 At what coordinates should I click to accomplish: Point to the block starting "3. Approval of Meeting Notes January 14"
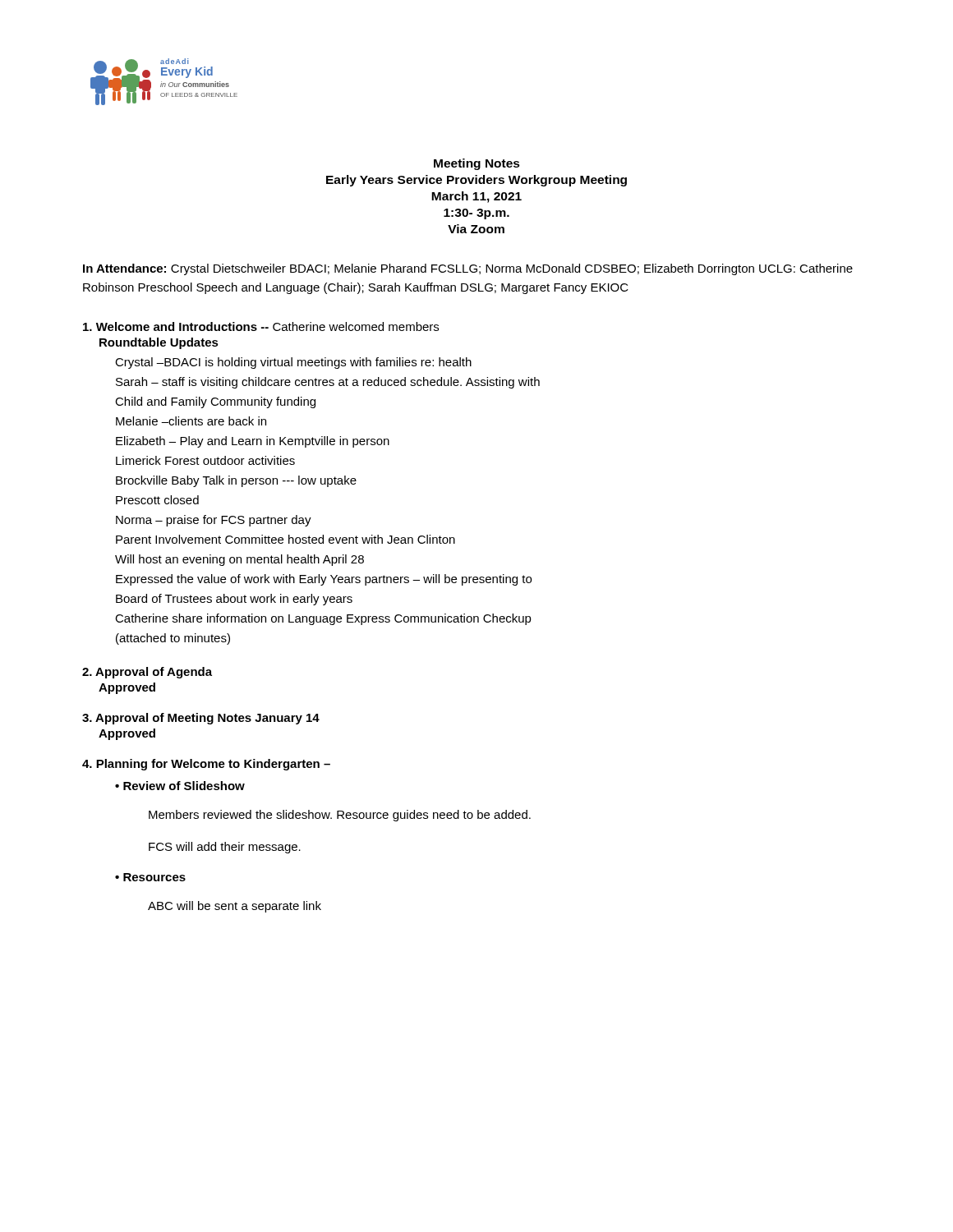(x=201, y=719)
